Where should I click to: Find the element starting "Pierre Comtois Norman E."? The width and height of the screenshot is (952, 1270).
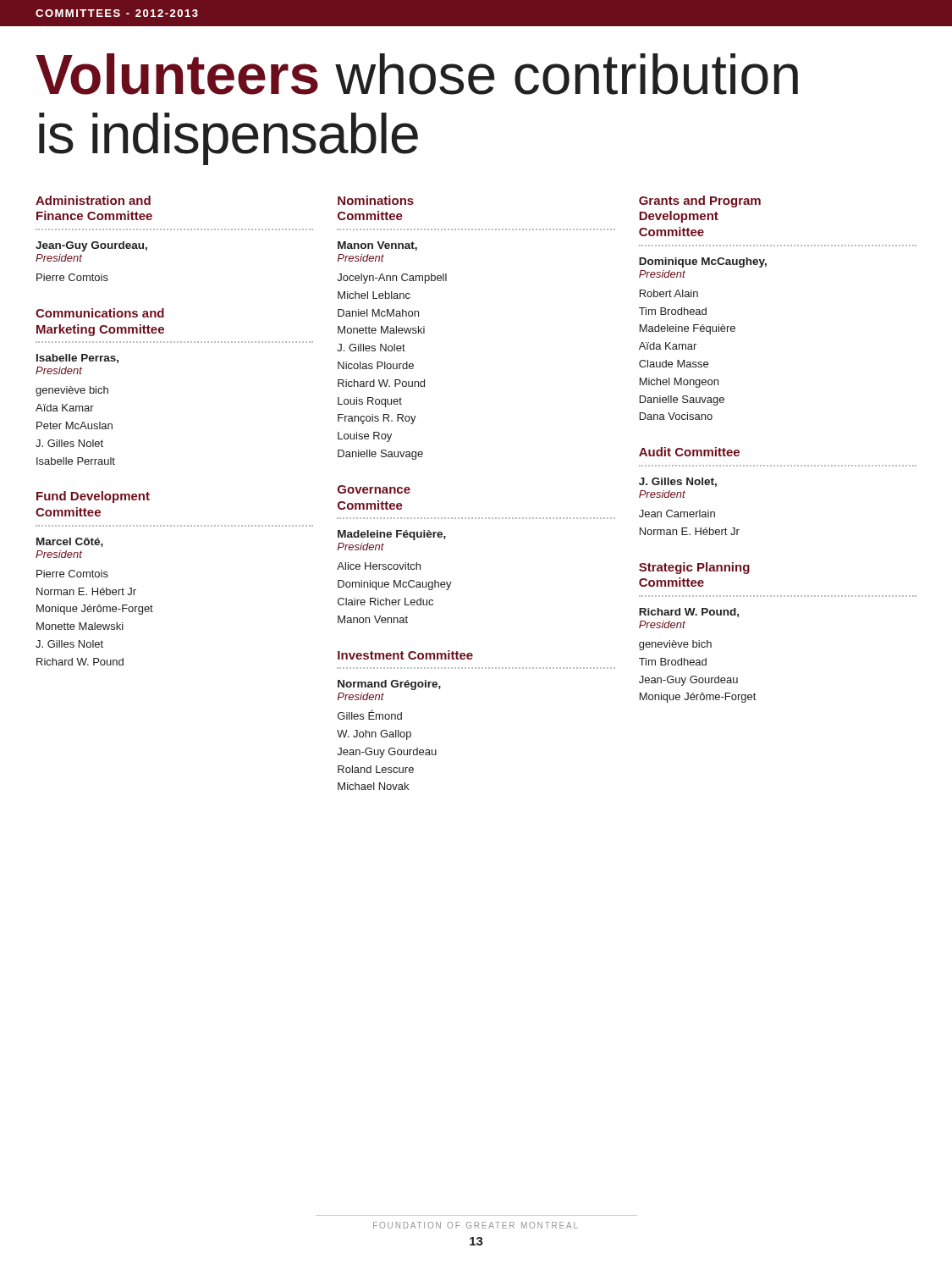coord(94,618)
